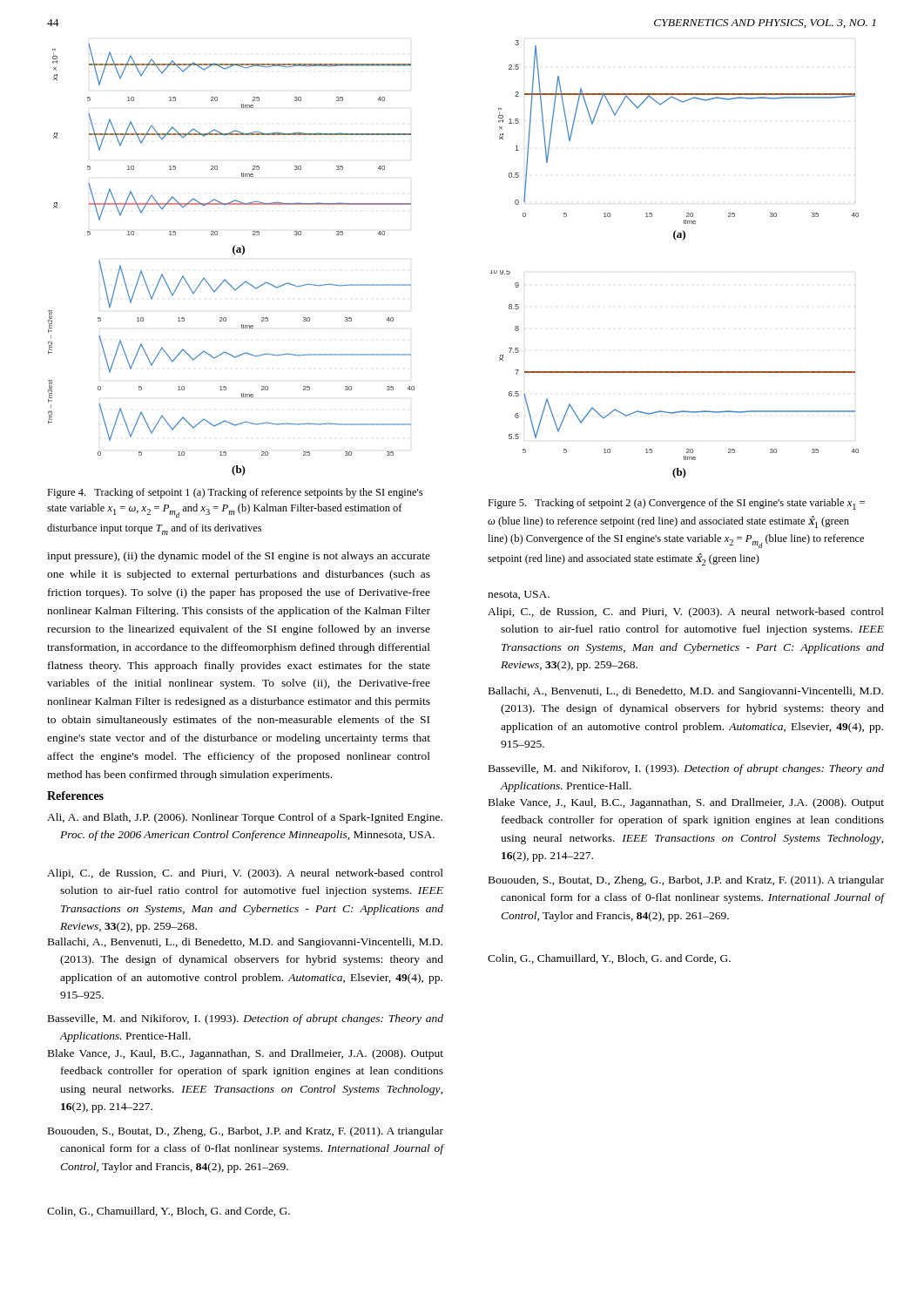Where is the caption that starts "Figure 4. Tracking of setpoint 1 (a) Tracking"?

pos(235,511)
